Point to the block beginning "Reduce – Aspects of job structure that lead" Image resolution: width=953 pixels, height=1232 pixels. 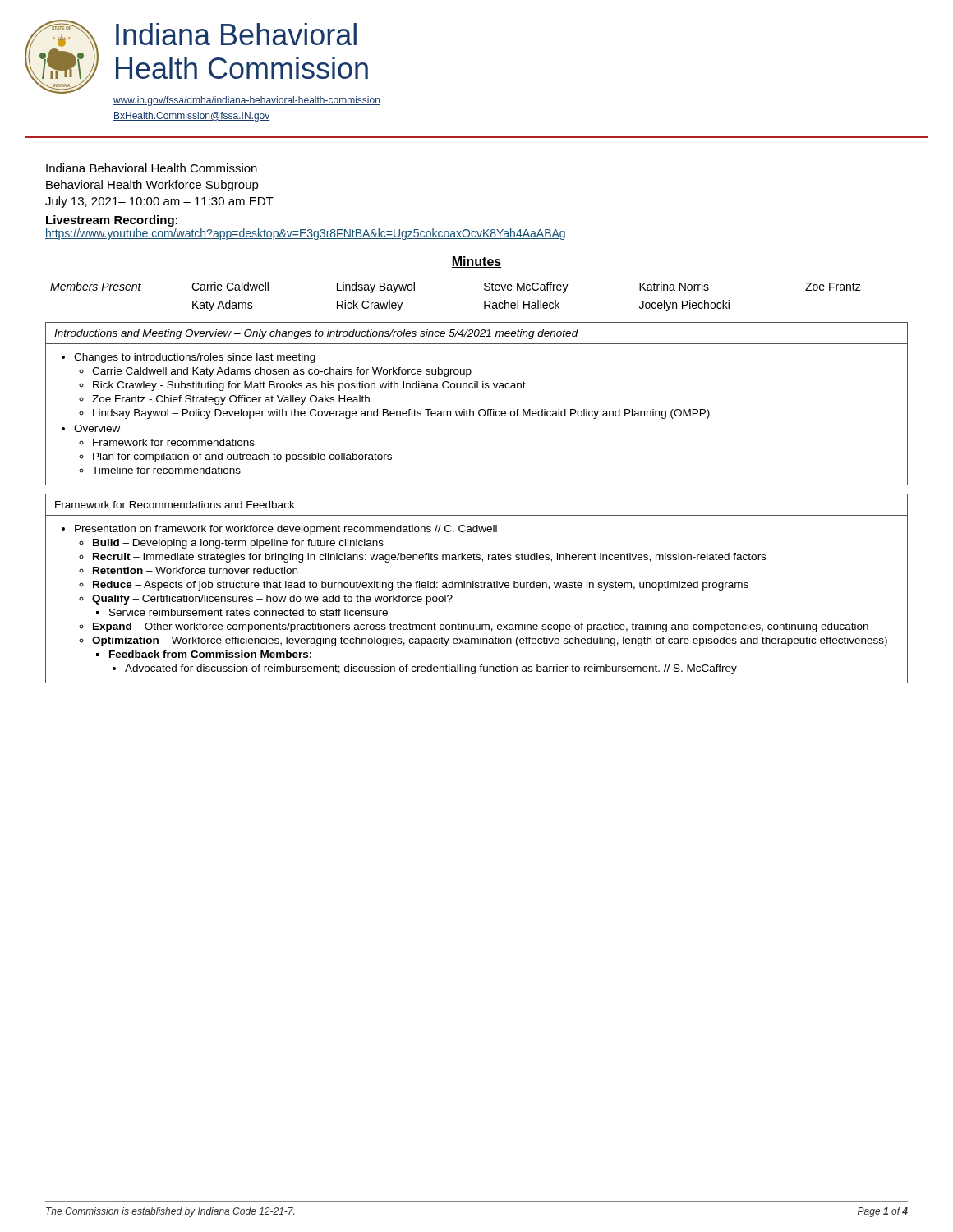[x=420, y=584]
